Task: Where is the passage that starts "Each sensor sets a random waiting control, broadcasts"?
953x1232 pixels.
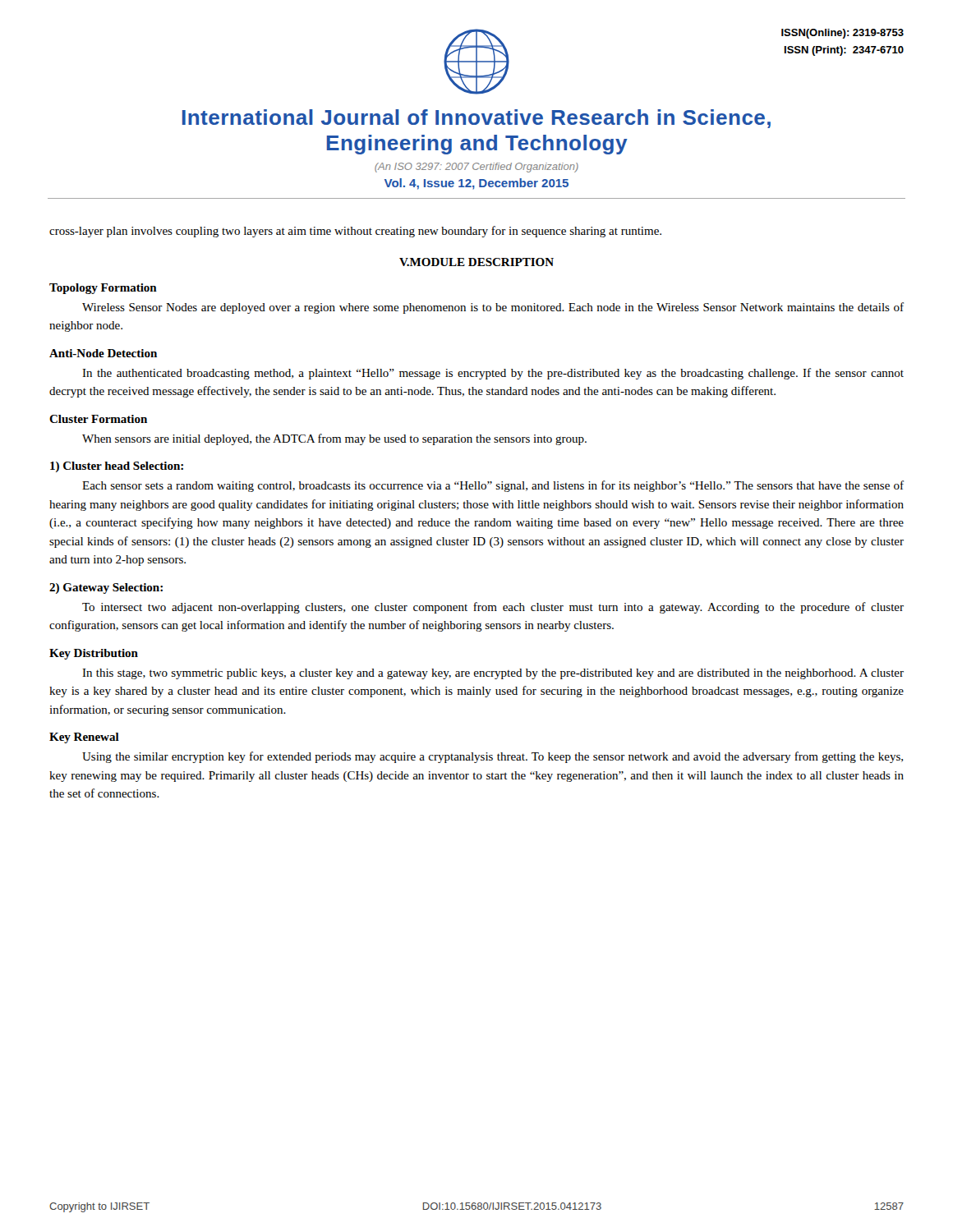Action: click(476, 522)
